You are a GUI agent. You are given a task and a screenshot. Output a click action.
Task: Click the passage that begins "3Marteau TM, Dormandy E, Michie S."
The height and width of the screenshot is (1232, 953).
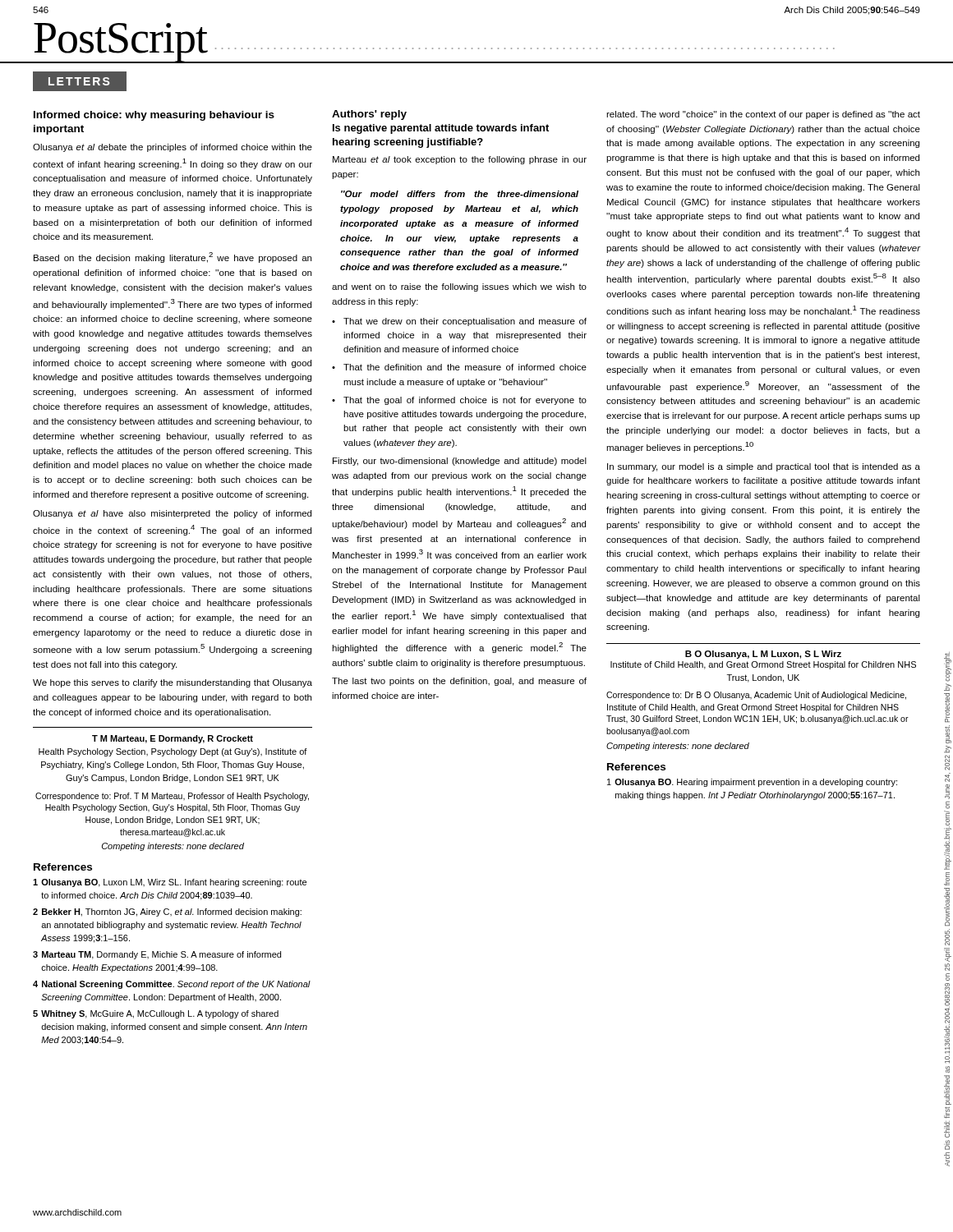[x=173, y=962]
